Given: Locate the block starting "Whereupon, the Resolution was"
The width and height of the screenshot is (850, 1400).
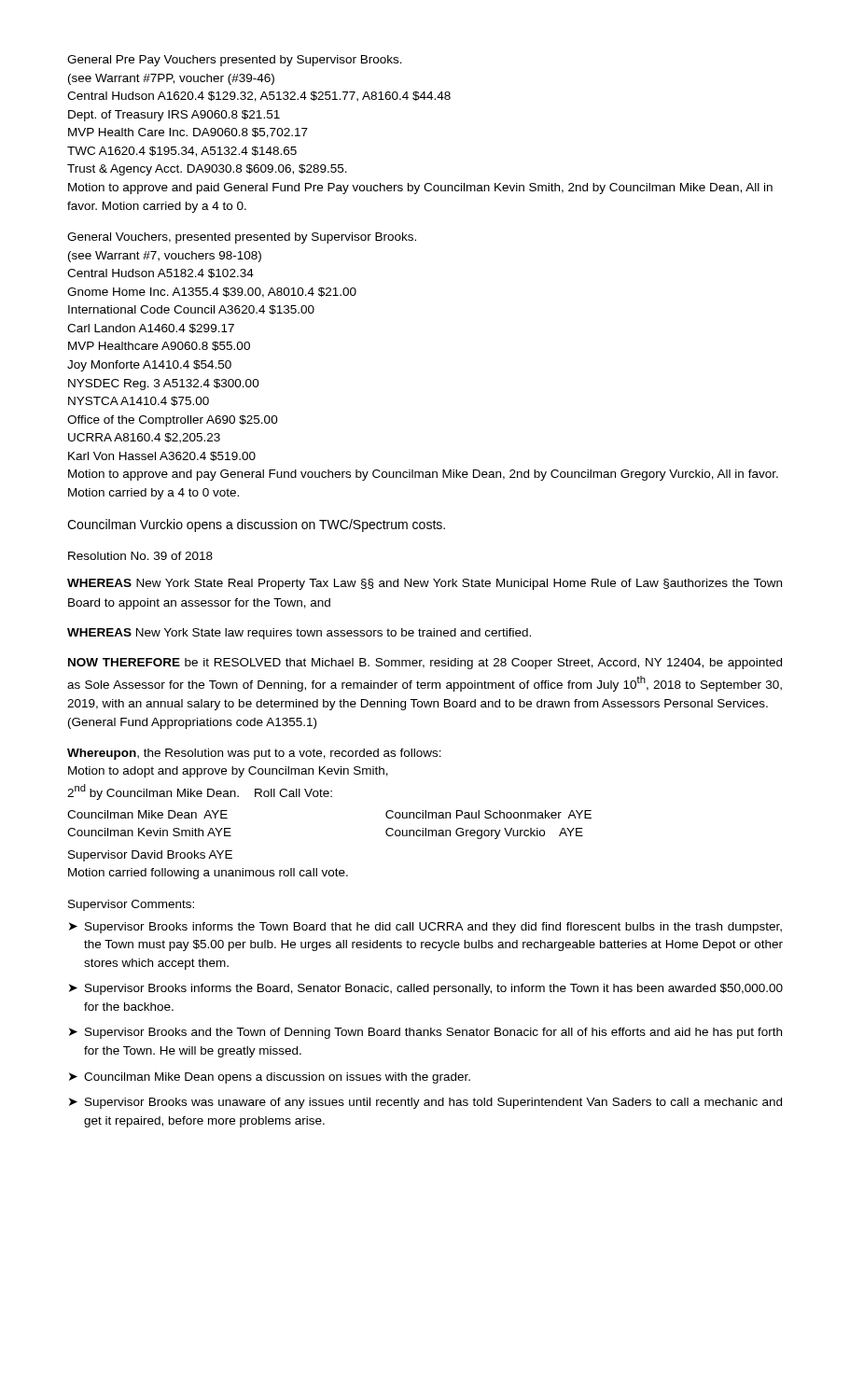Looking at the screenshot, I should pyautogui.click(x=425, y=812).
